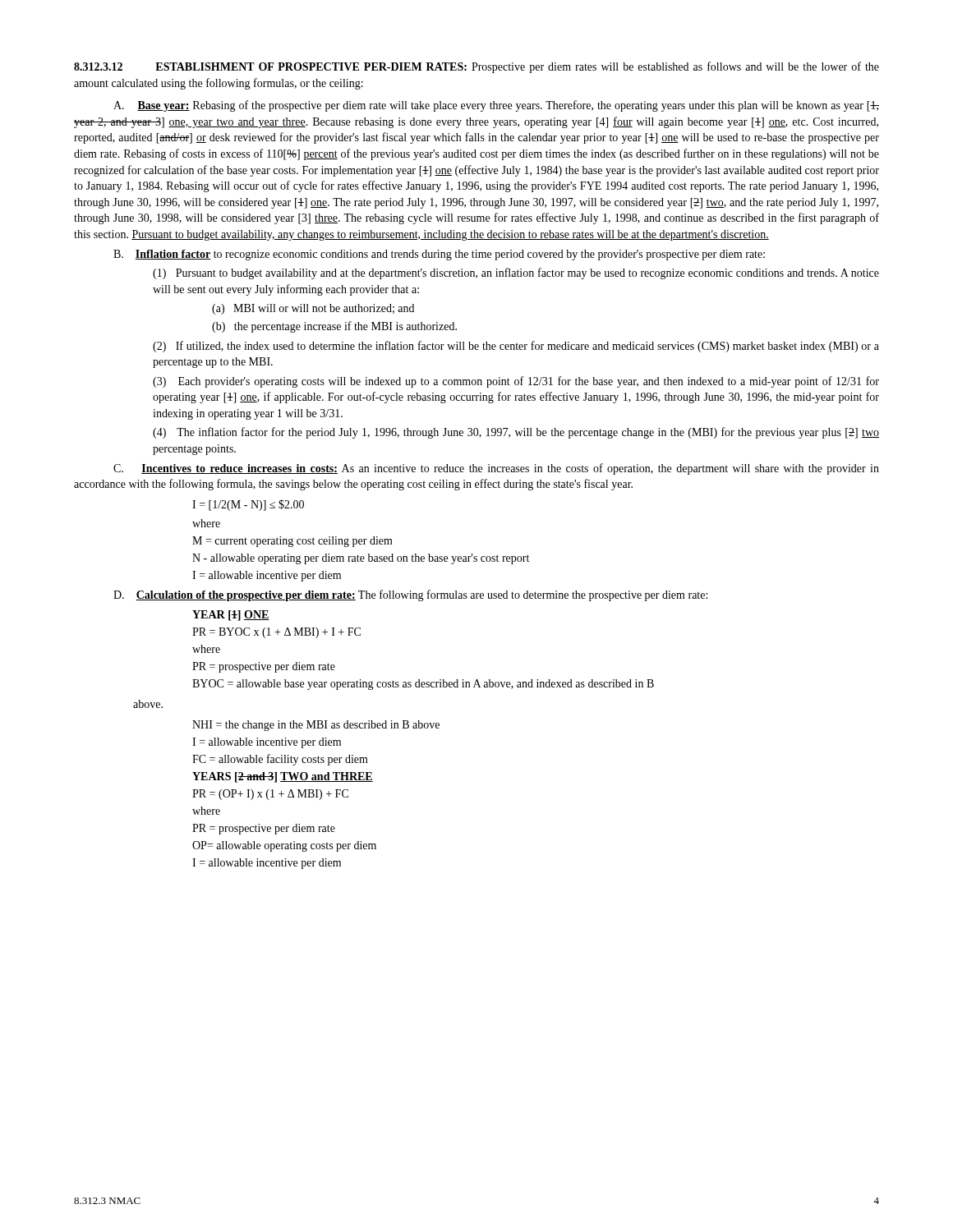The width and height of the screenshot is (953, 1232).
Task: Find the section header that reads "8.312.3.12 ESTABLISHMENT OF PROSPECTIVE"
Action: point(476,75)
